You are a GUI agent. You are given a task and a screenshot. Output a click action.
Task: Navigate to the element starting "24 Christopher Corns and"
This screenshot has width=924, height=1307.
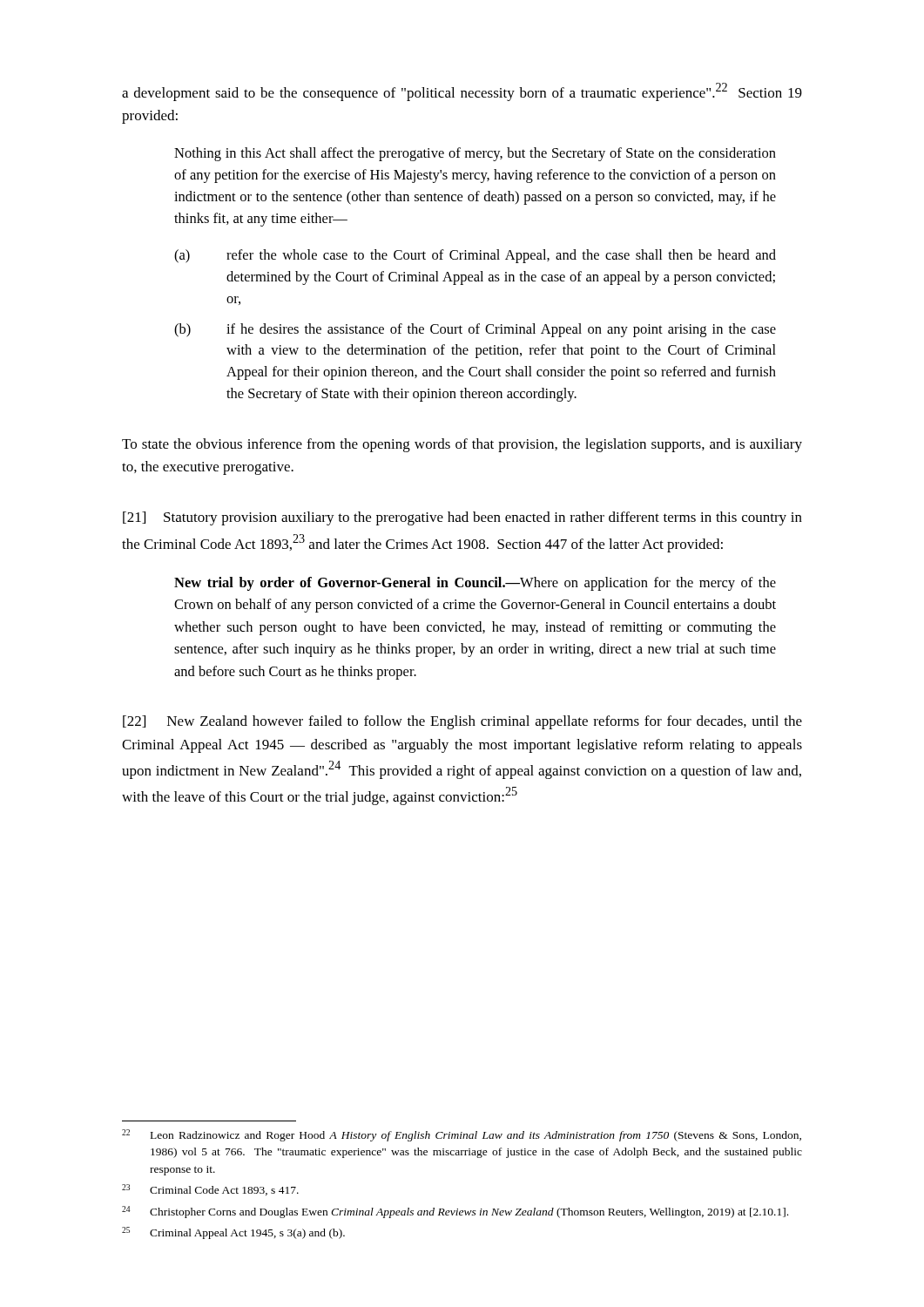[462, 1212]
